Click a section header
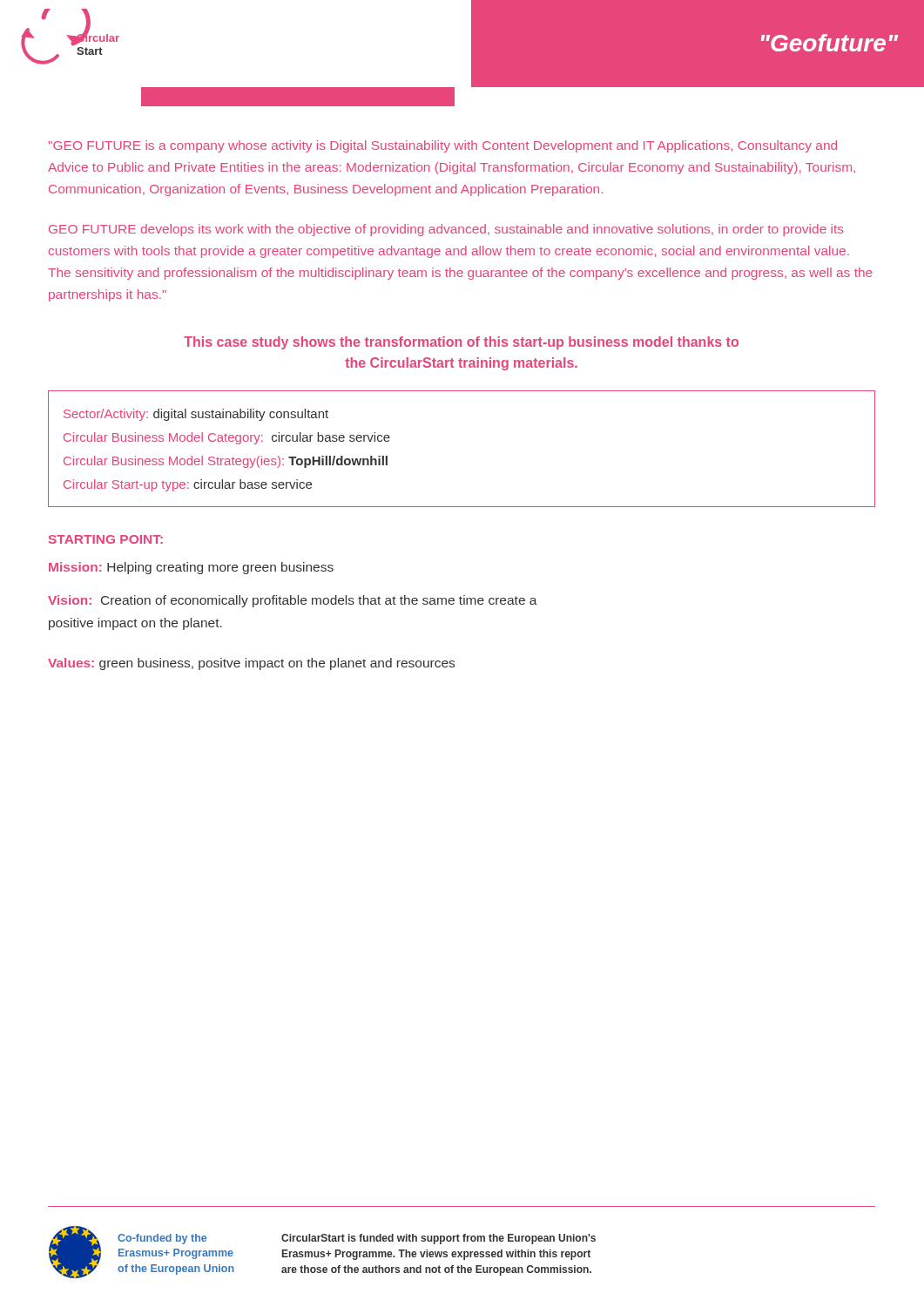 (x=106, y=539)
